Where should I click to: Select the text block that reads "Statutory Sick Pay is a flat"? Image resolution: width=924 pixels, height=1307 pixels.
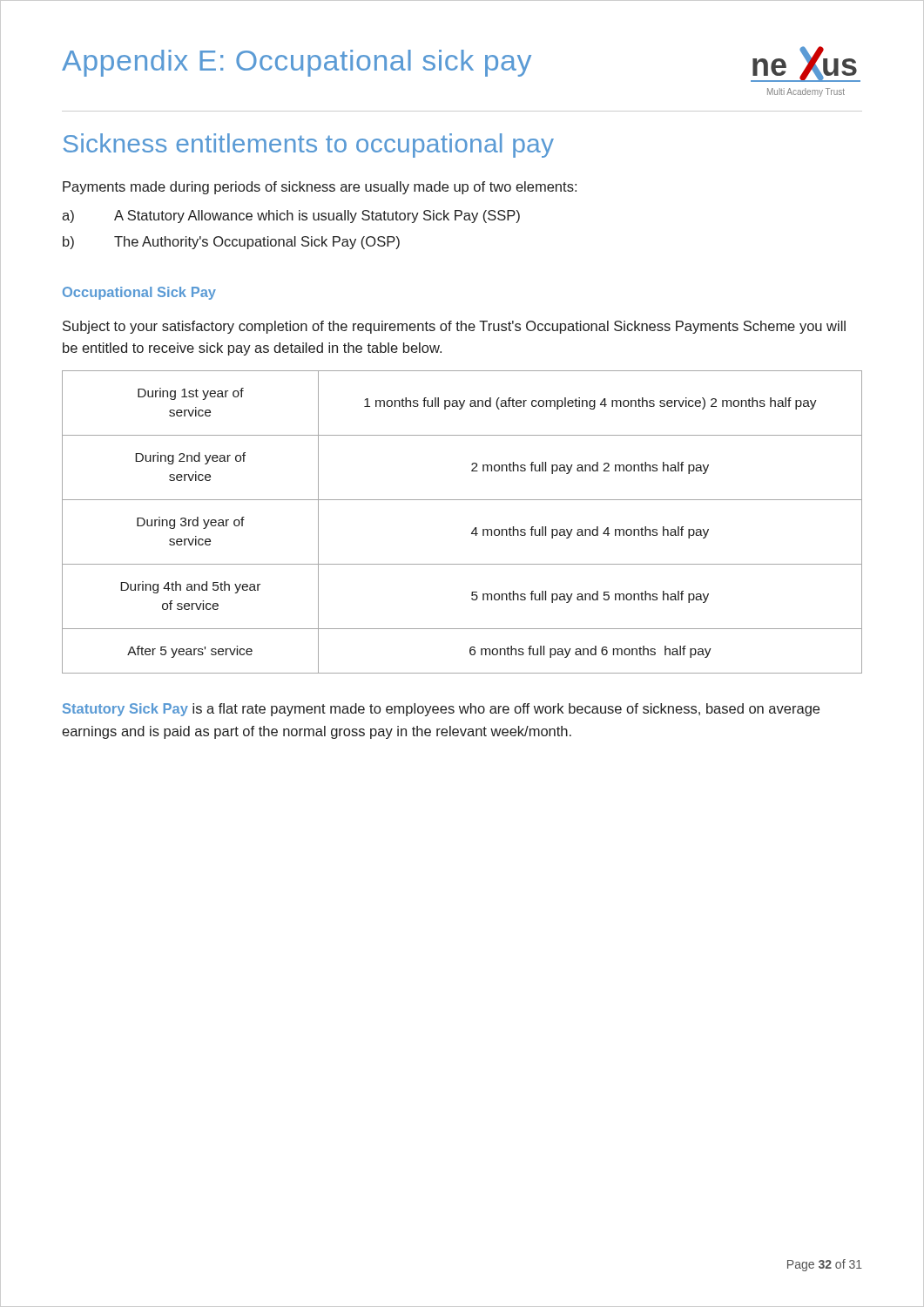point(462,720)
